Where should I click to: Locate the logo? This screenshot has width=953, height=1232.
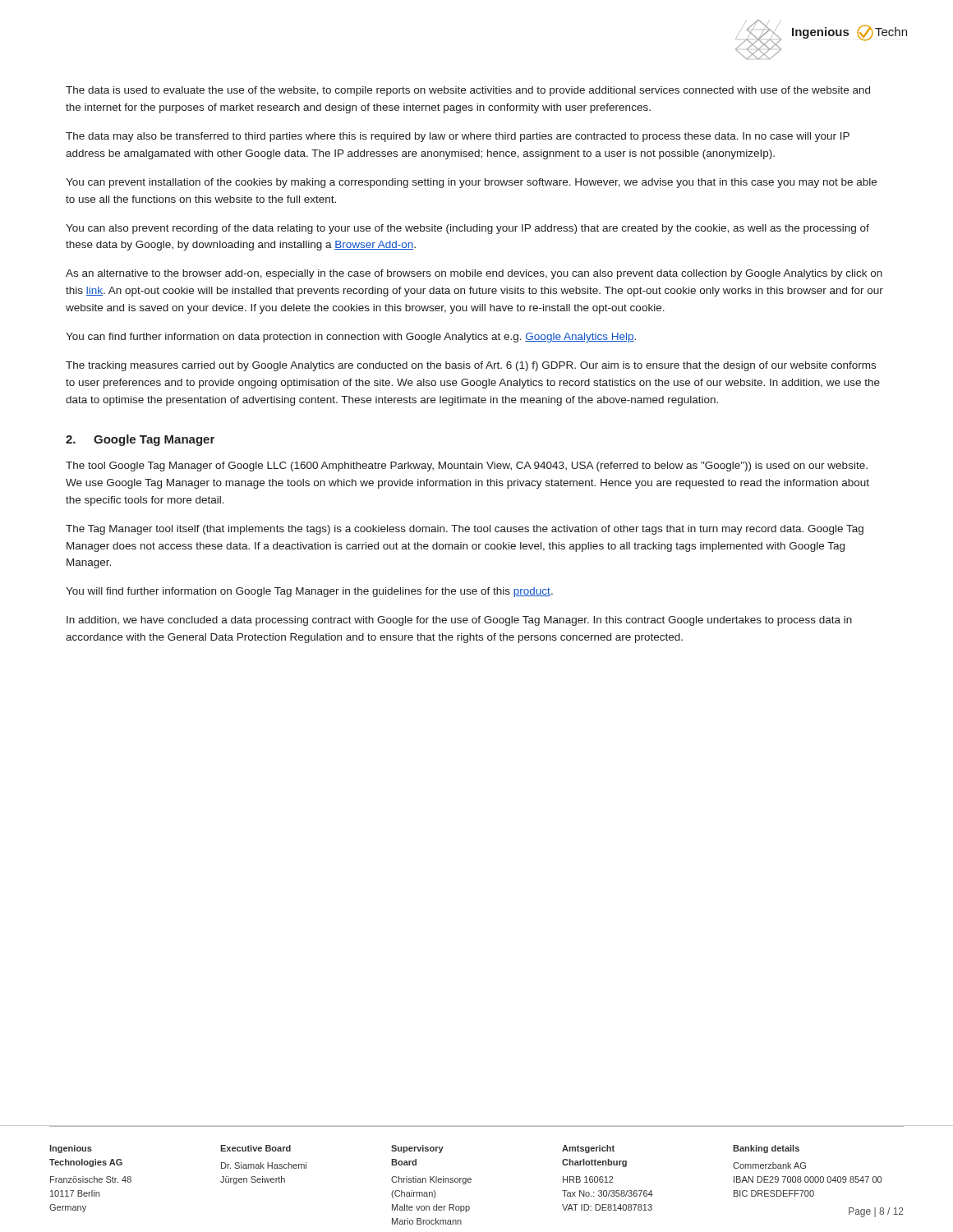[822, 42]
